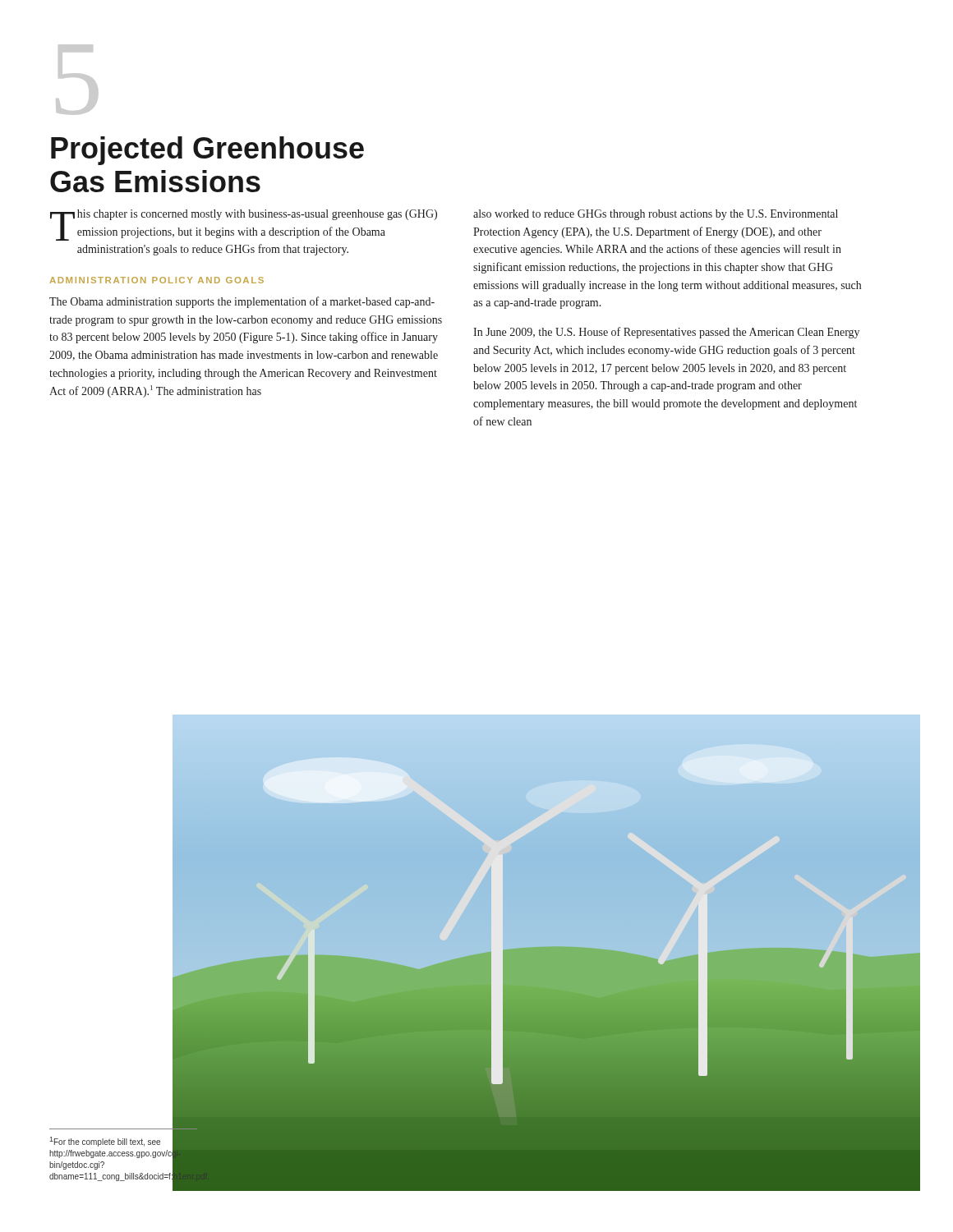
Task: Find the element starting "5 Projected GreenhouseGas Emissions"
Action: click(77, 80)
